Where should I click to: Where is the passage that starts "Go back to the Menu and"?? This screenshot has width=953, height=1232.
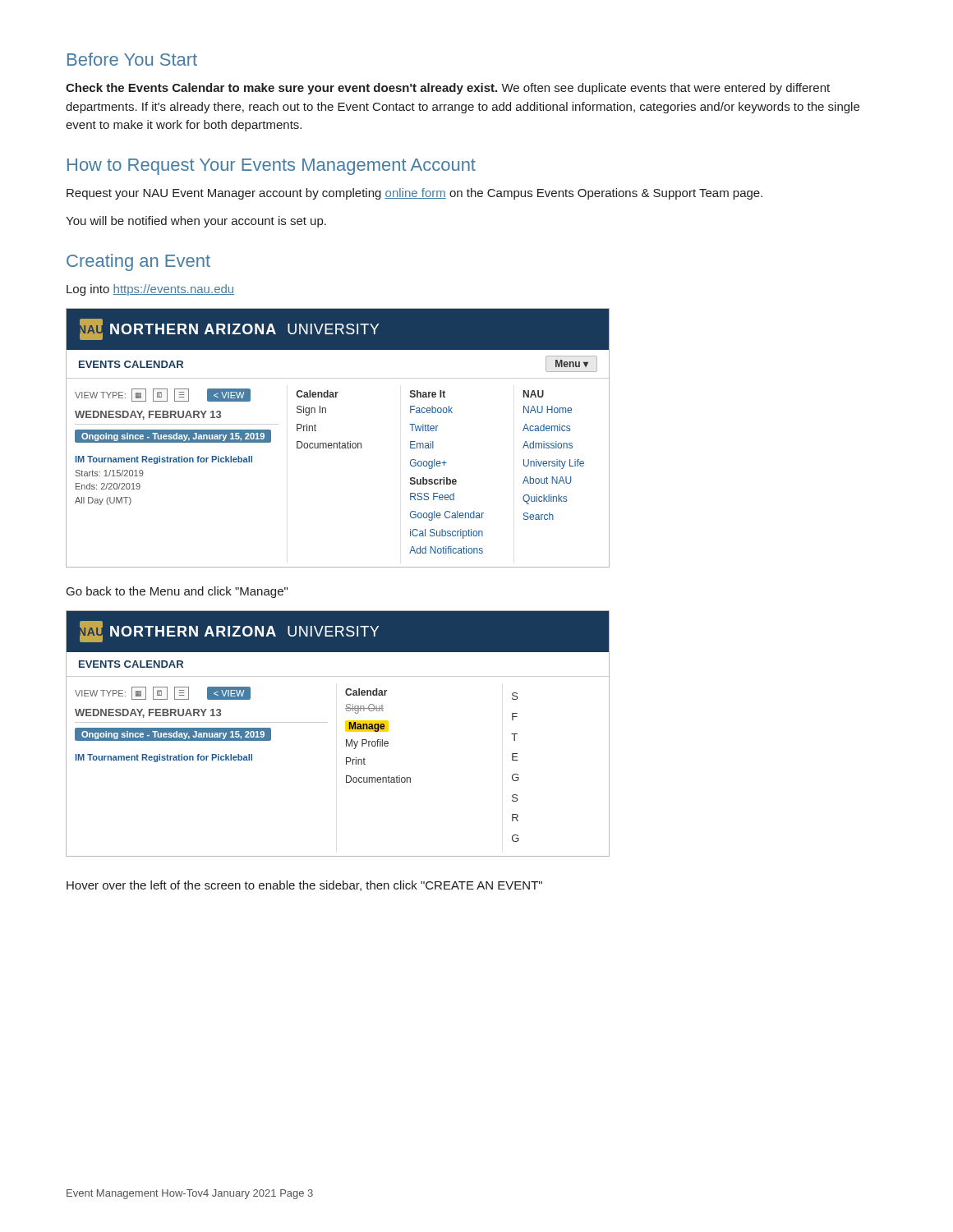[x=177, y=592]
